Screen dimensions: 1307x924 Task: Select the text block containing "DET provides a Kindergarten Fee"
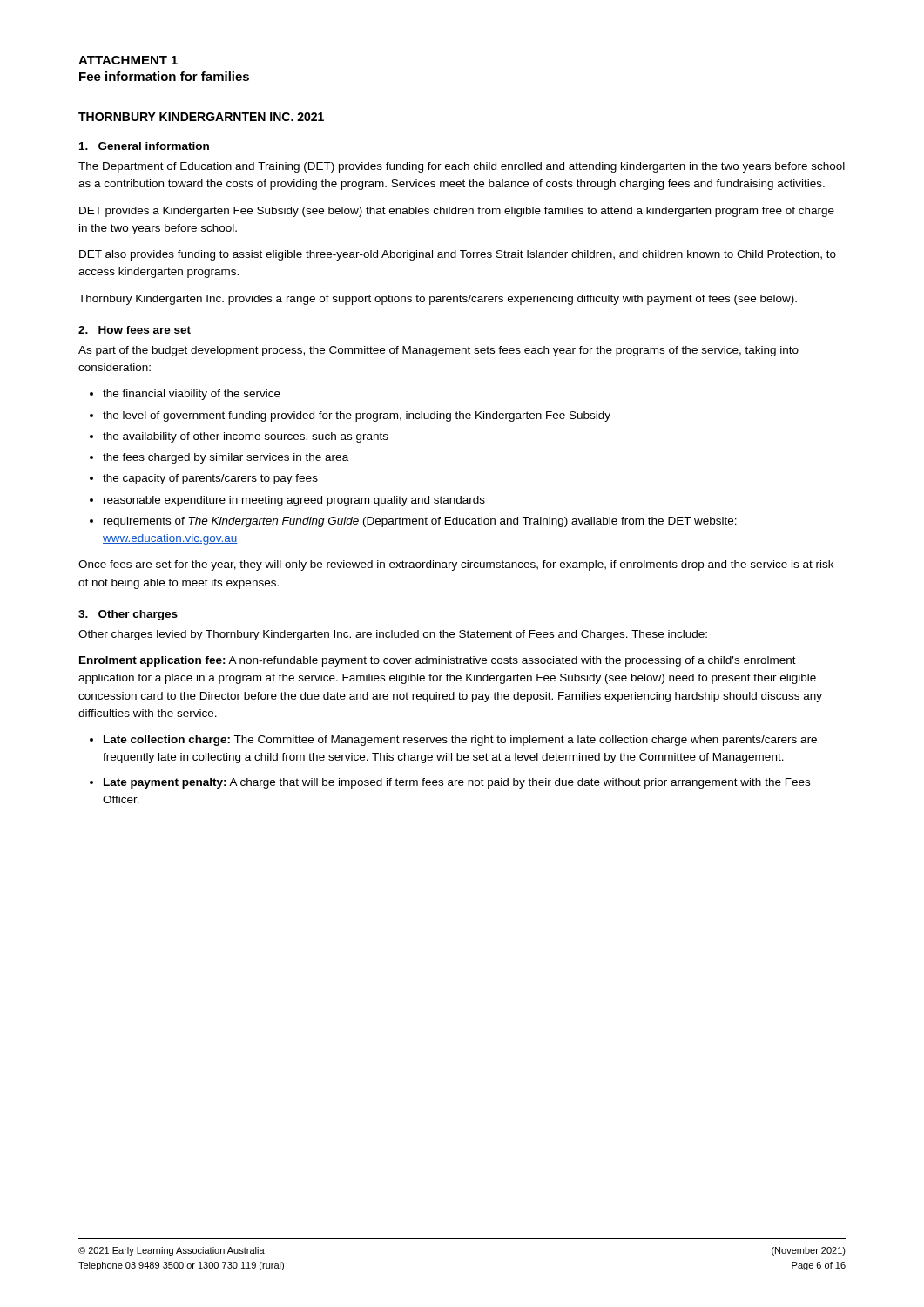coord(456,219)
